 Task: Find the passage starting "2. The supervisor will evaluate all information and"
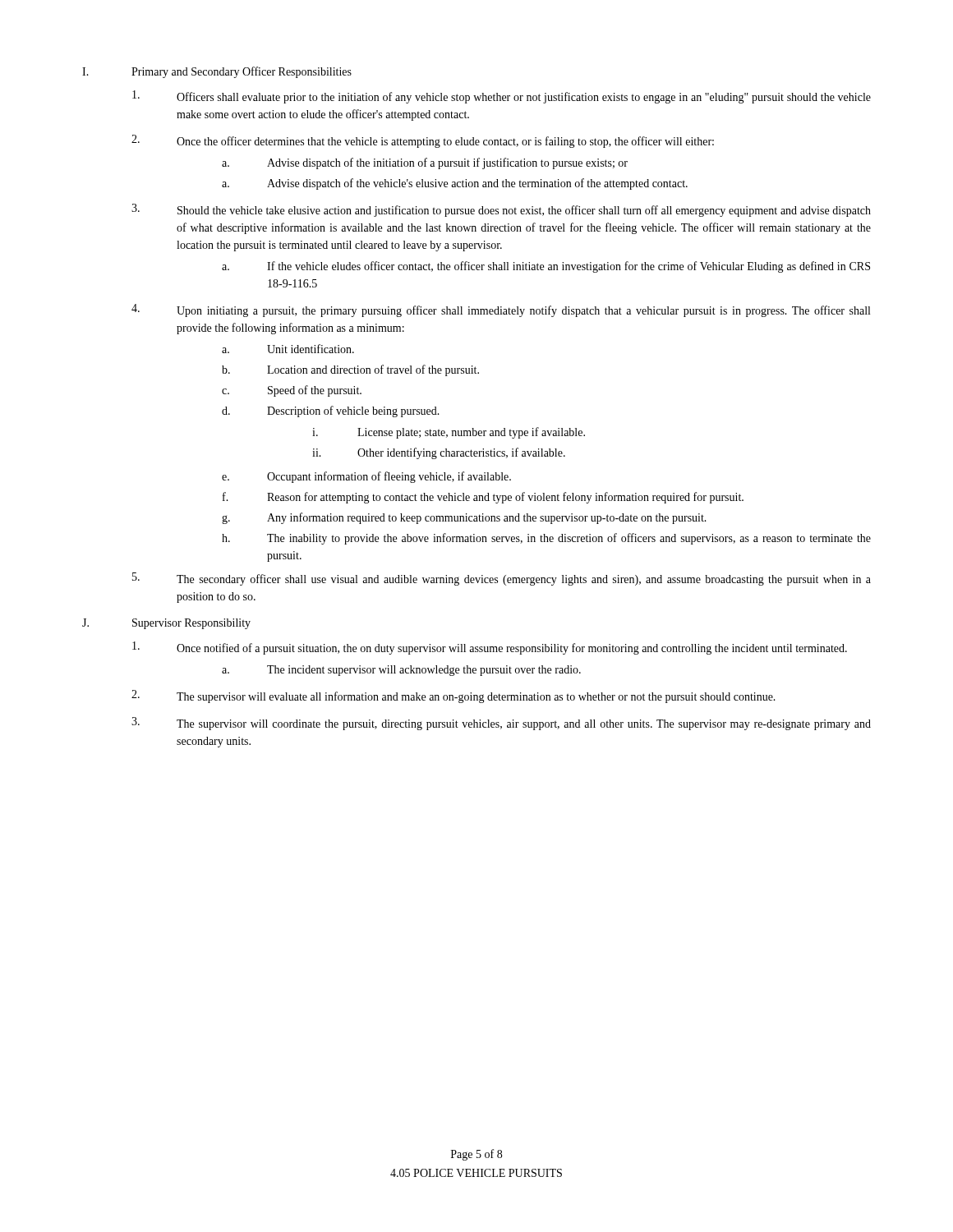coord(501,697)
